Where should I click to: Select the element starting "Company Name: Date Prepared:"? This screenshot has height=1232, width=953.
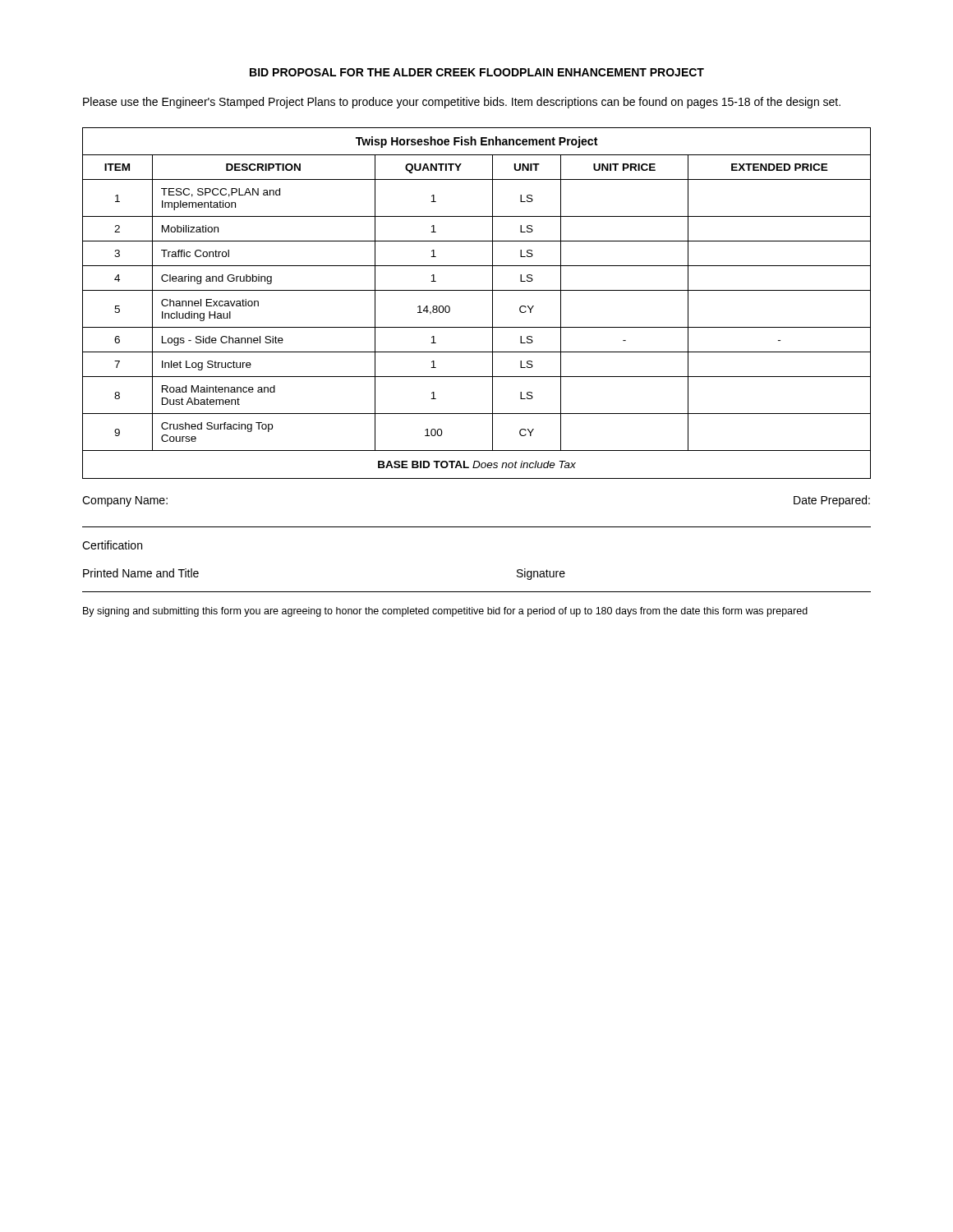point(121,501)
